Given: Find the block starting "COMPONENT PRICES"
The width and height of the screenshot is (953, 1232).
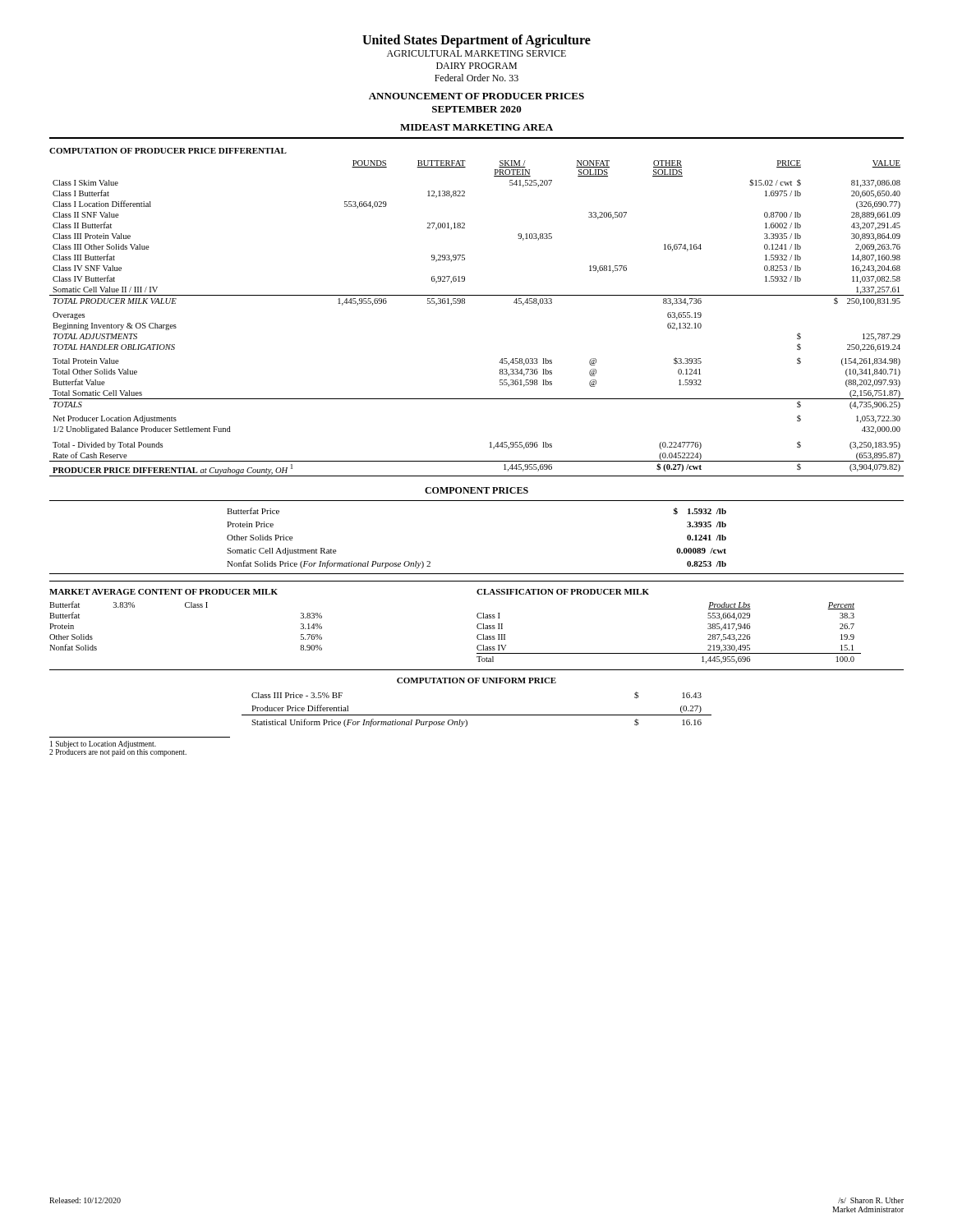Looking at the screenshot, I should [x=476, y=490].
